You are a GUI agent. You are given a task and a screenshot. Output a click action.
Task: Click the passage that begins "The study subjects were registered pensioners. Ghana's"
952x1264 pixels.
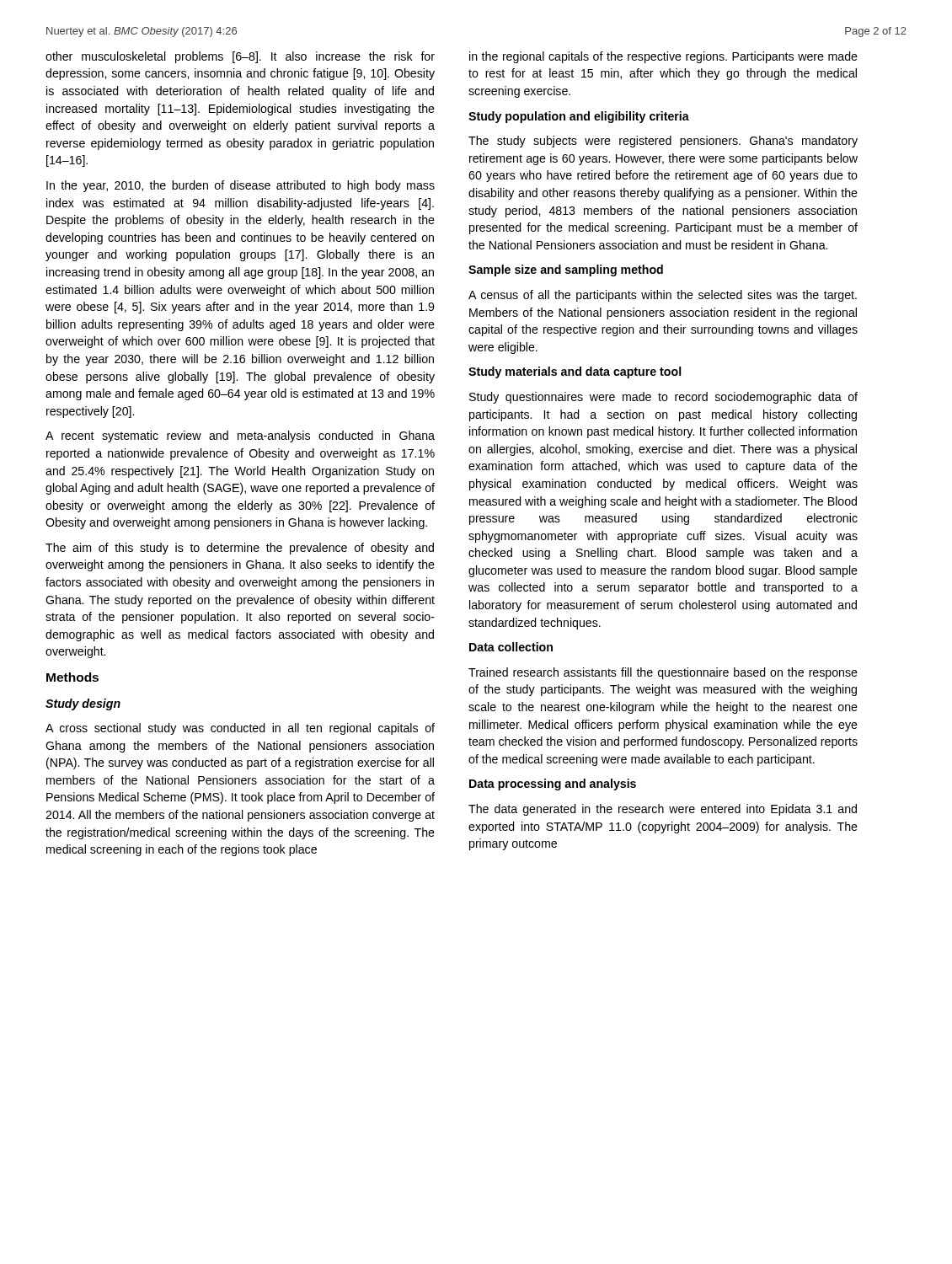pyautogui.click(x=663, y=193)
